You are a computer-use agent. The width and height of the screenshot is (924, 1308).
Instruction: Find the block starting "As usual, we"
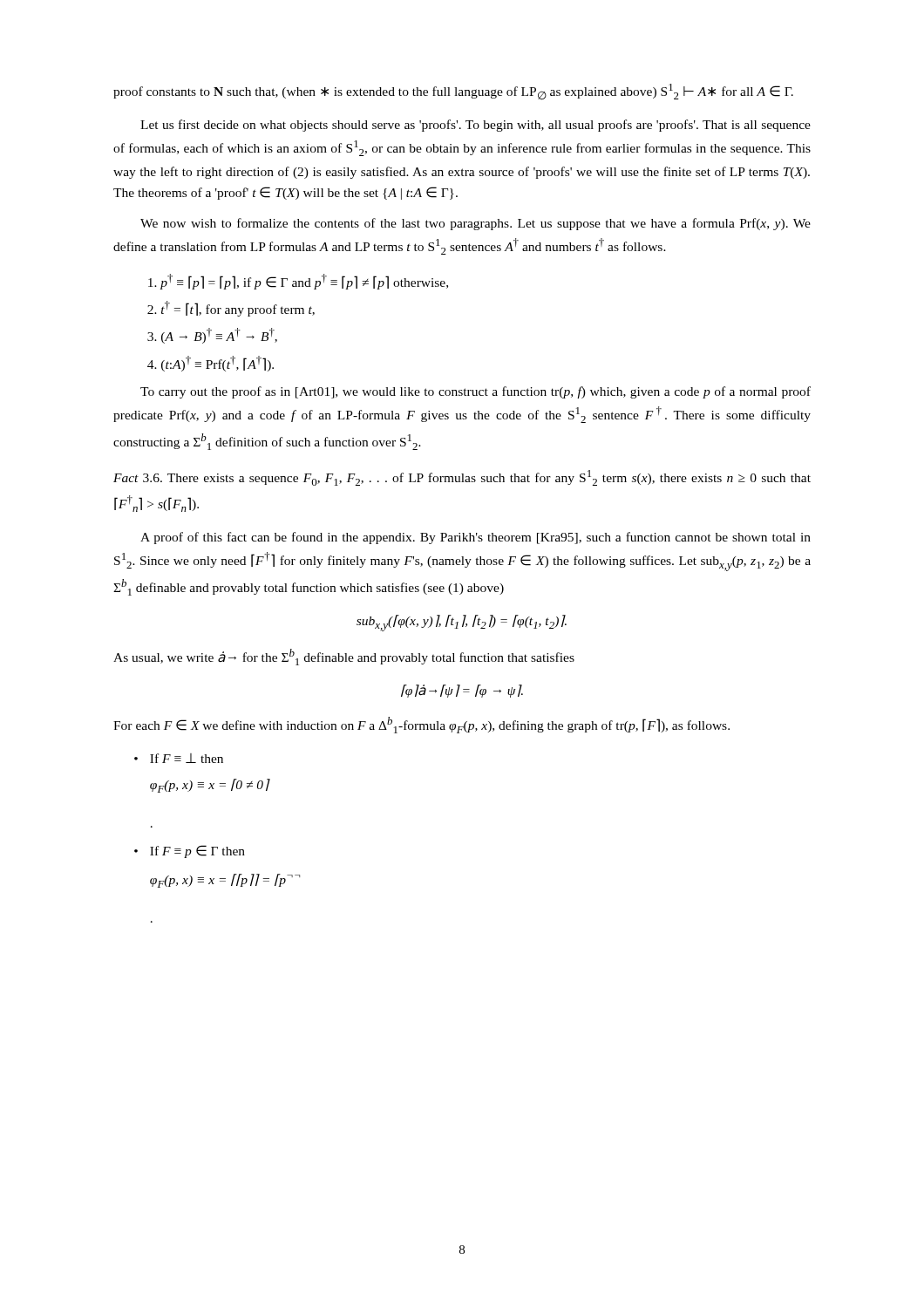[x=462, y=658]
